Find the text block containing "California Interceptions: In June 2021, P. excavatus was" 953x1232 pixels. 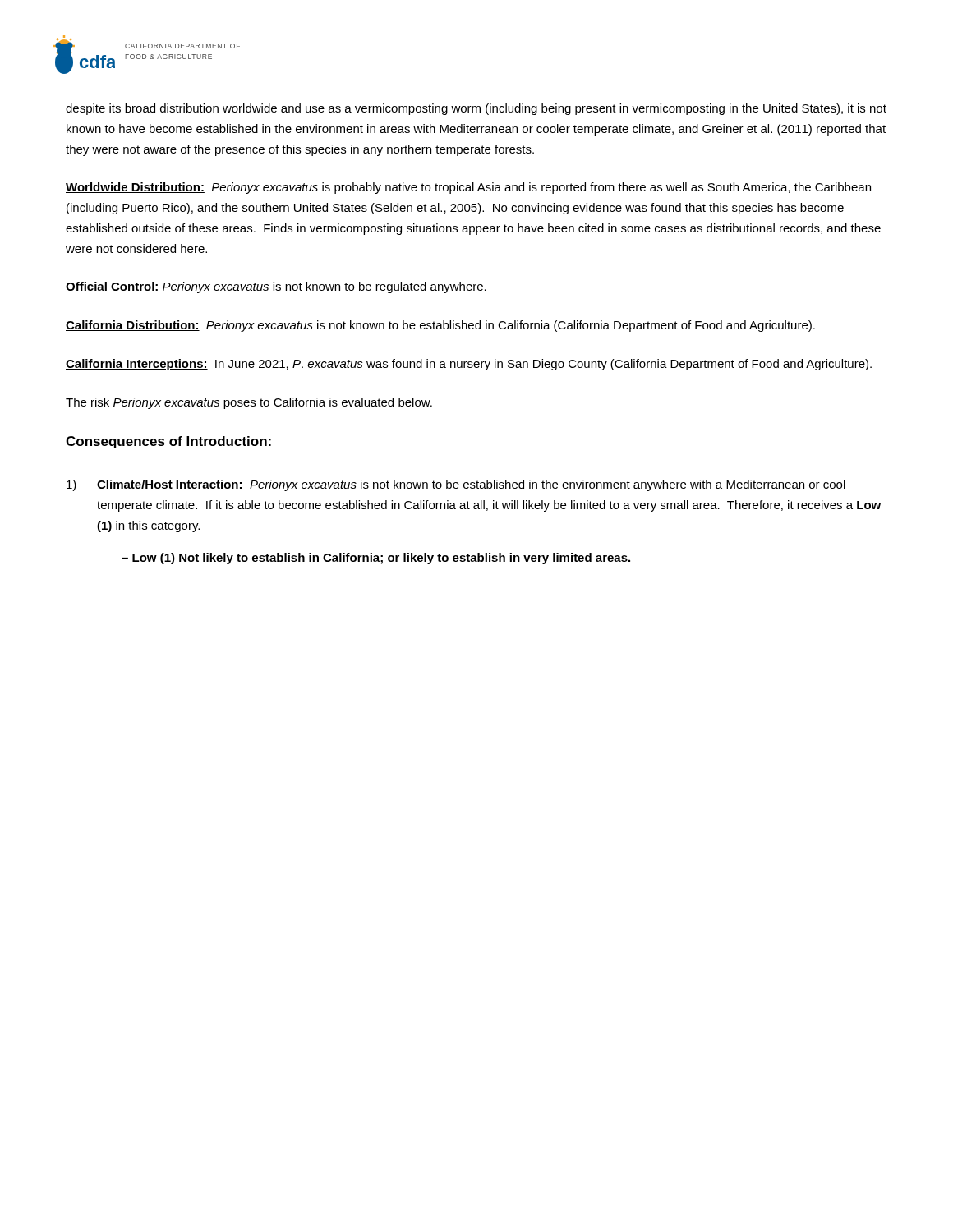coord(469,363)
